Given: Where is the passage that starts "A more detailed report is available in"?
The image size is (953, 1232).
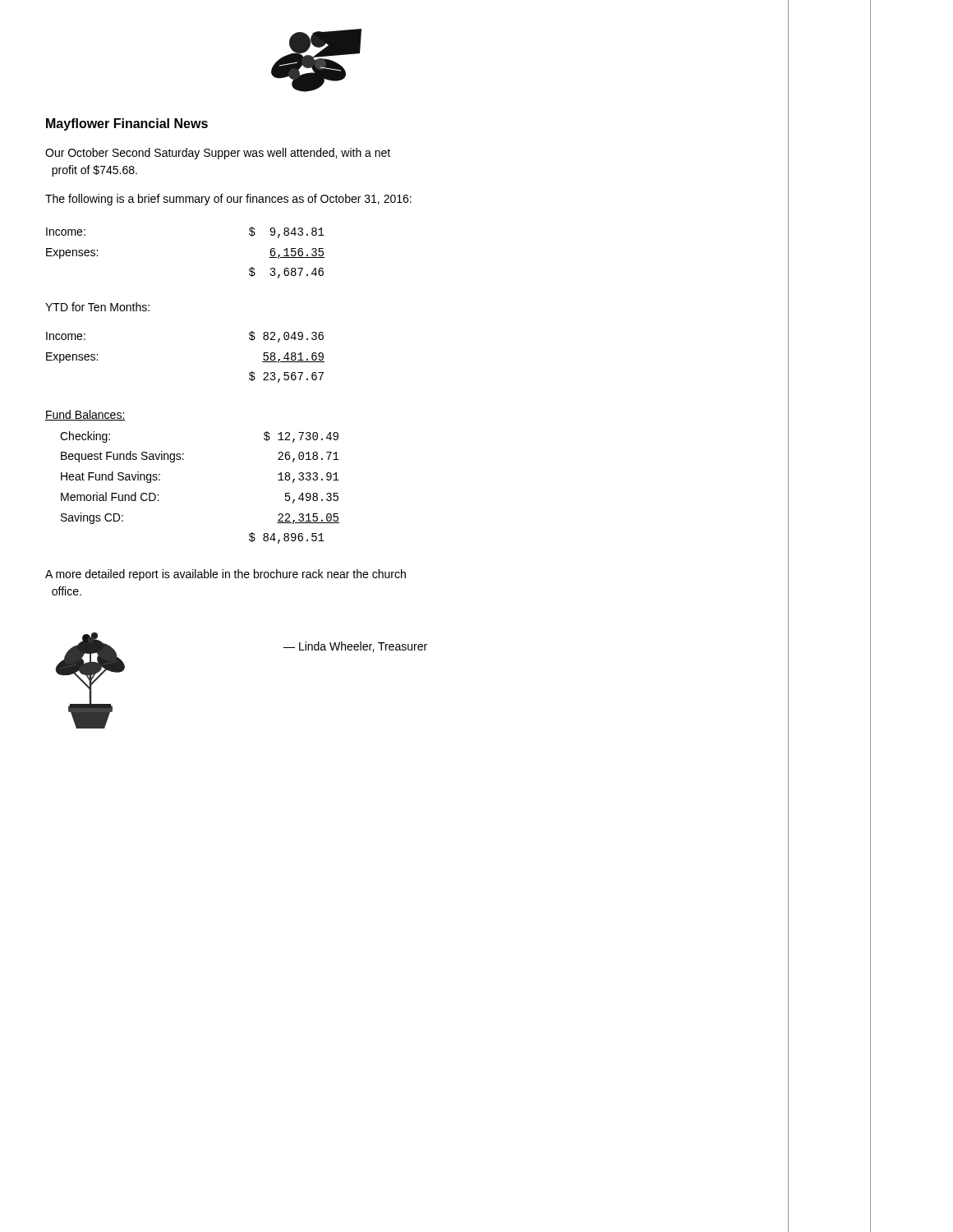Looking at the screenshot, I should tap(226, 583).
